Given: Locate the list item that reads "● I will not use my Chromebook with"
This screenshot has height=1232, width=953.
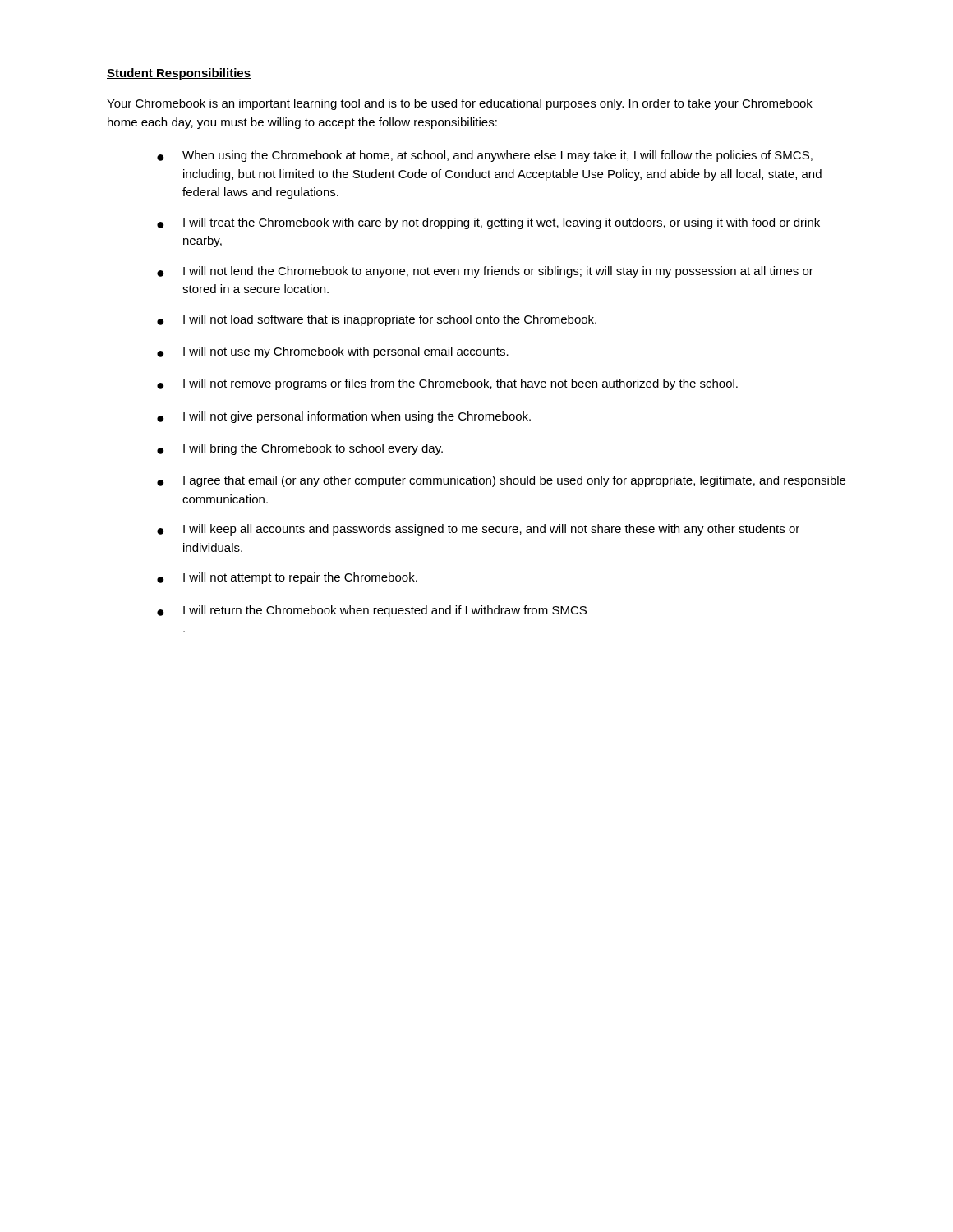Looking at the screenshot, I should pyautogui.click(x=501, y=353).
